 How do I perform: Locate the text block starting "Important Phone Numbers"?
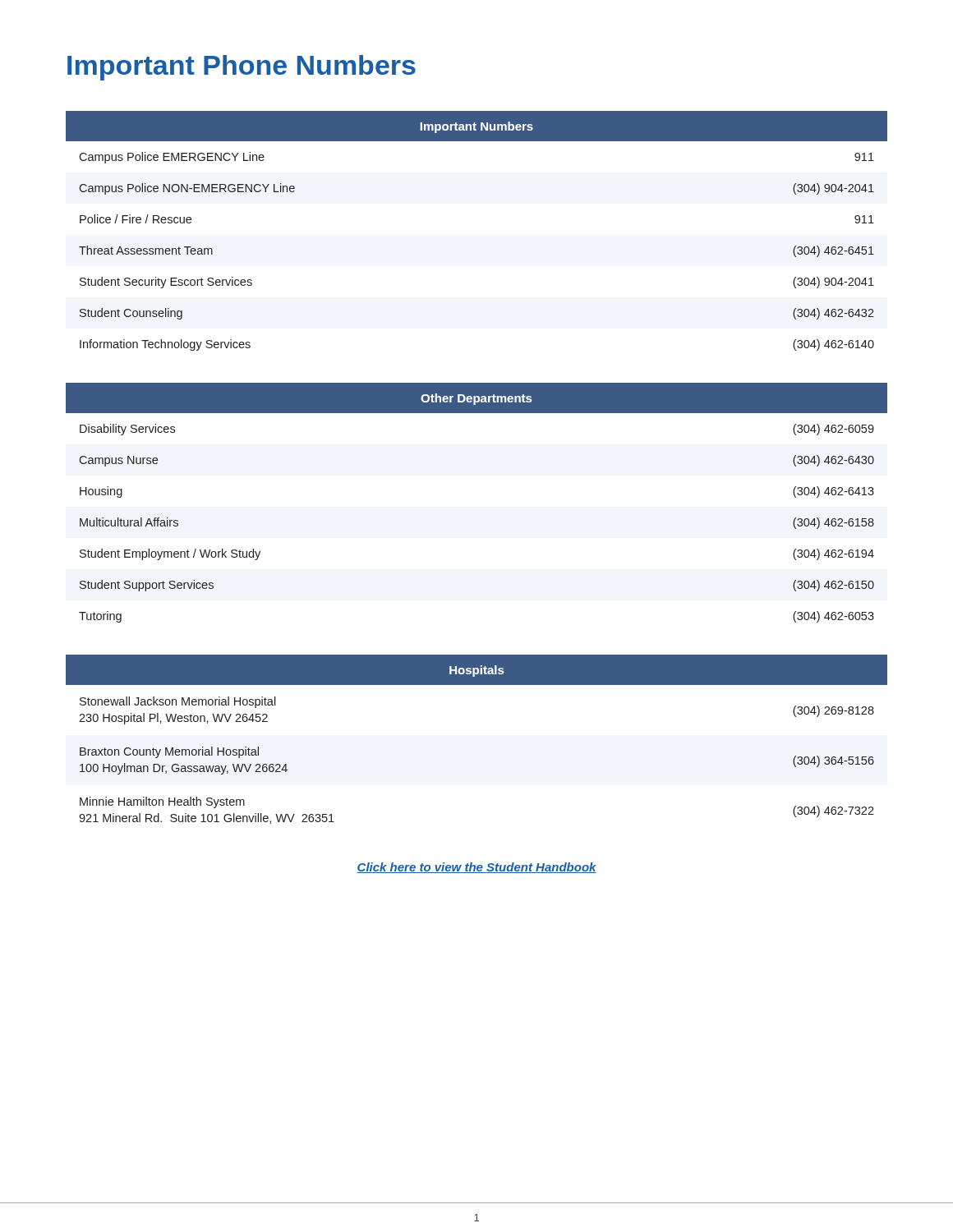pyautogui.click(x=241, y=65)
